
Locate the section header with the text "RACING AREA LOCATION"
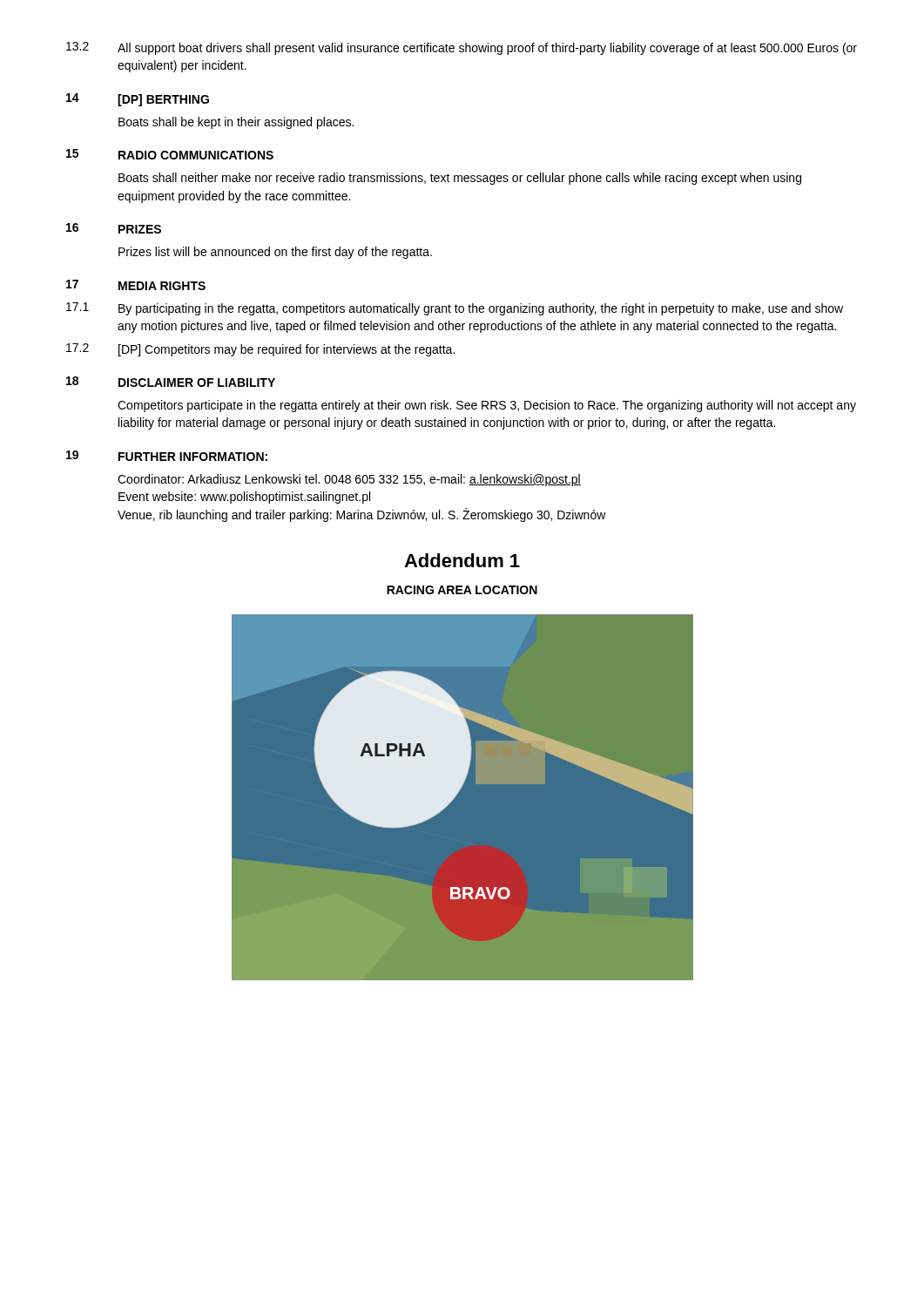click(x=462, y=590)
